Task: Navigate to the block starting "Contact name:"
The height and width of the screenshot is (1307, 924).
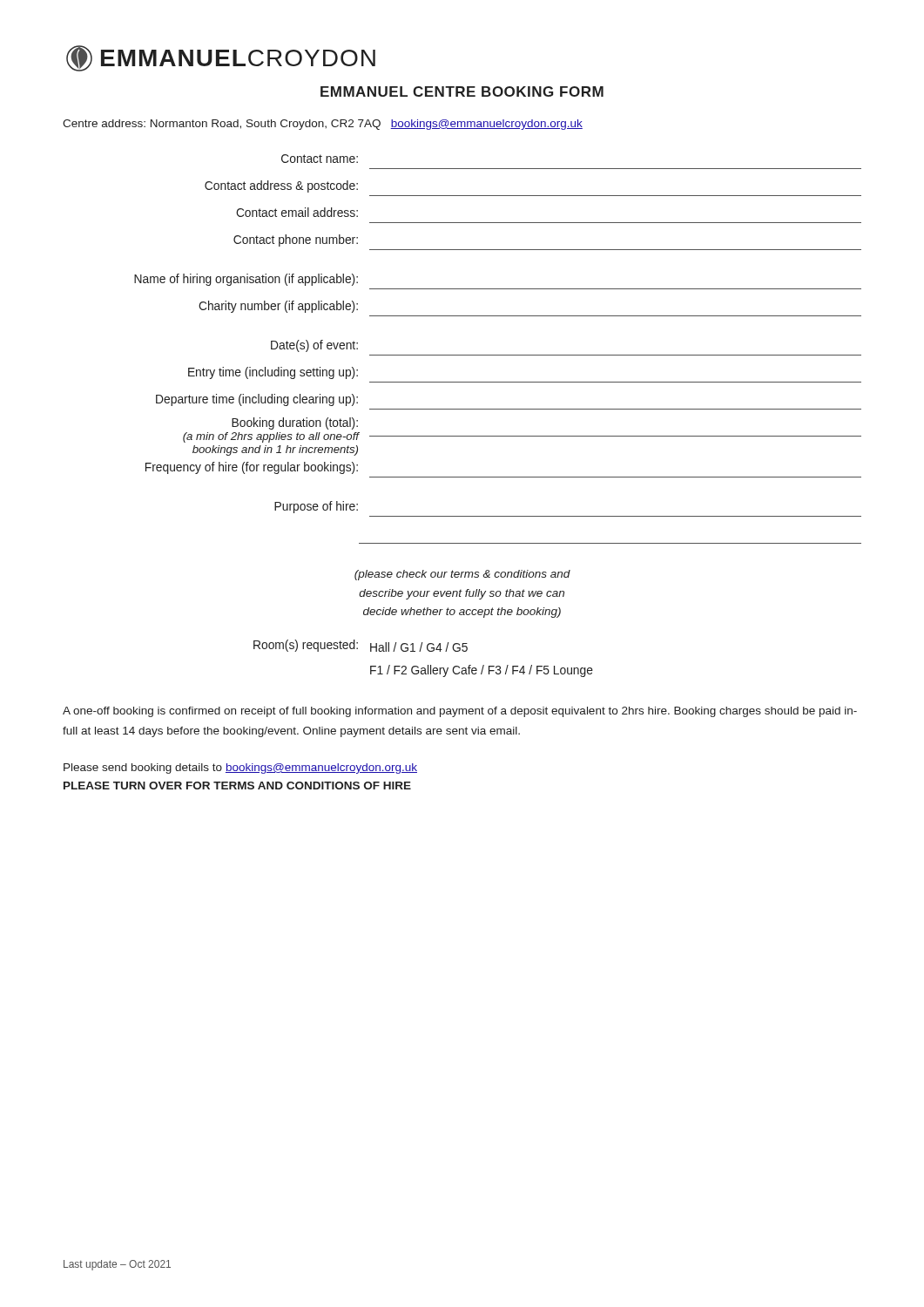Action: [462, 159]
